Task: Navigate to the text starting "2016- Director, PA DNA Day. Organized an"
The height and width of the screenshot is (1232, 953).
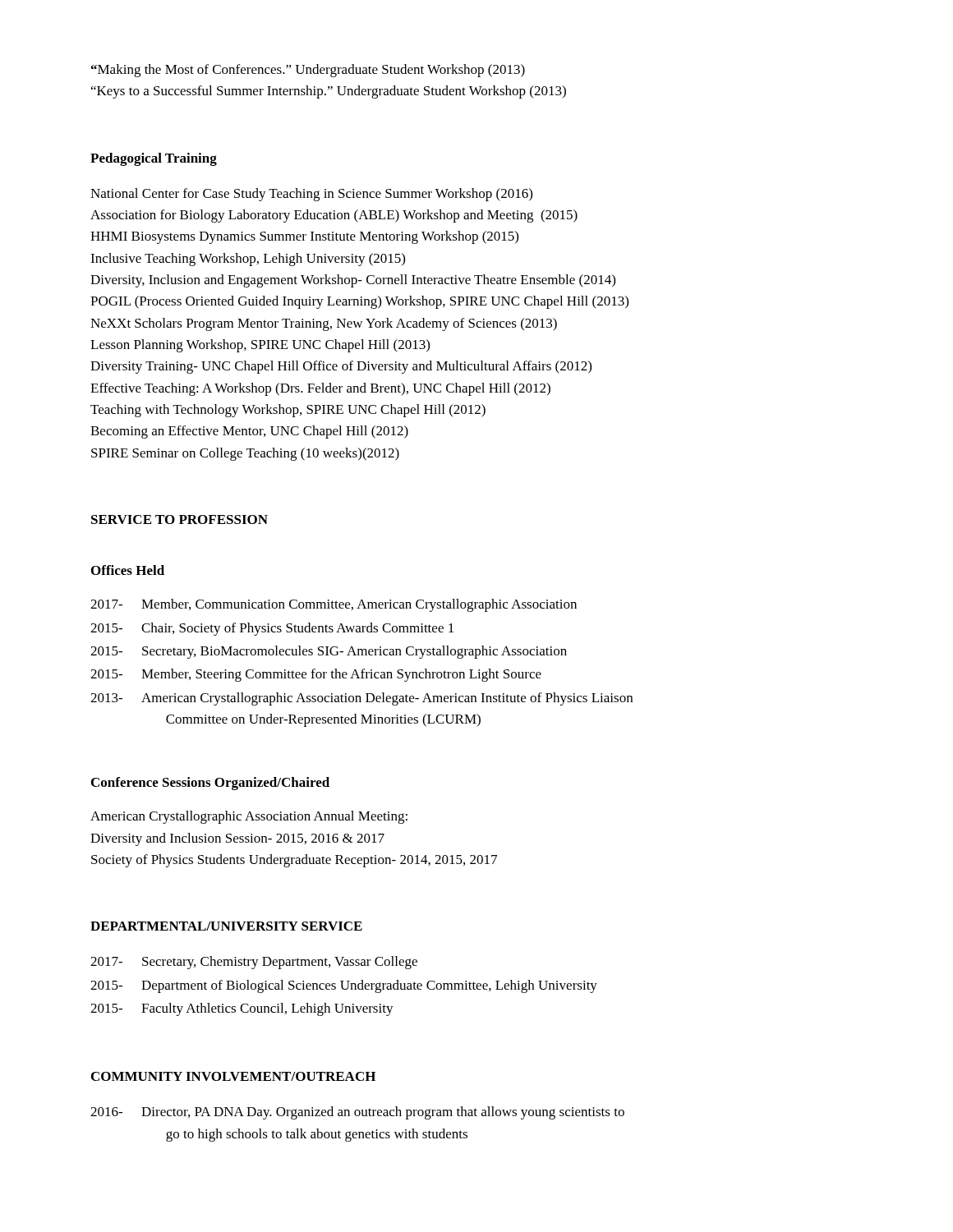Action: [476, 1123]
